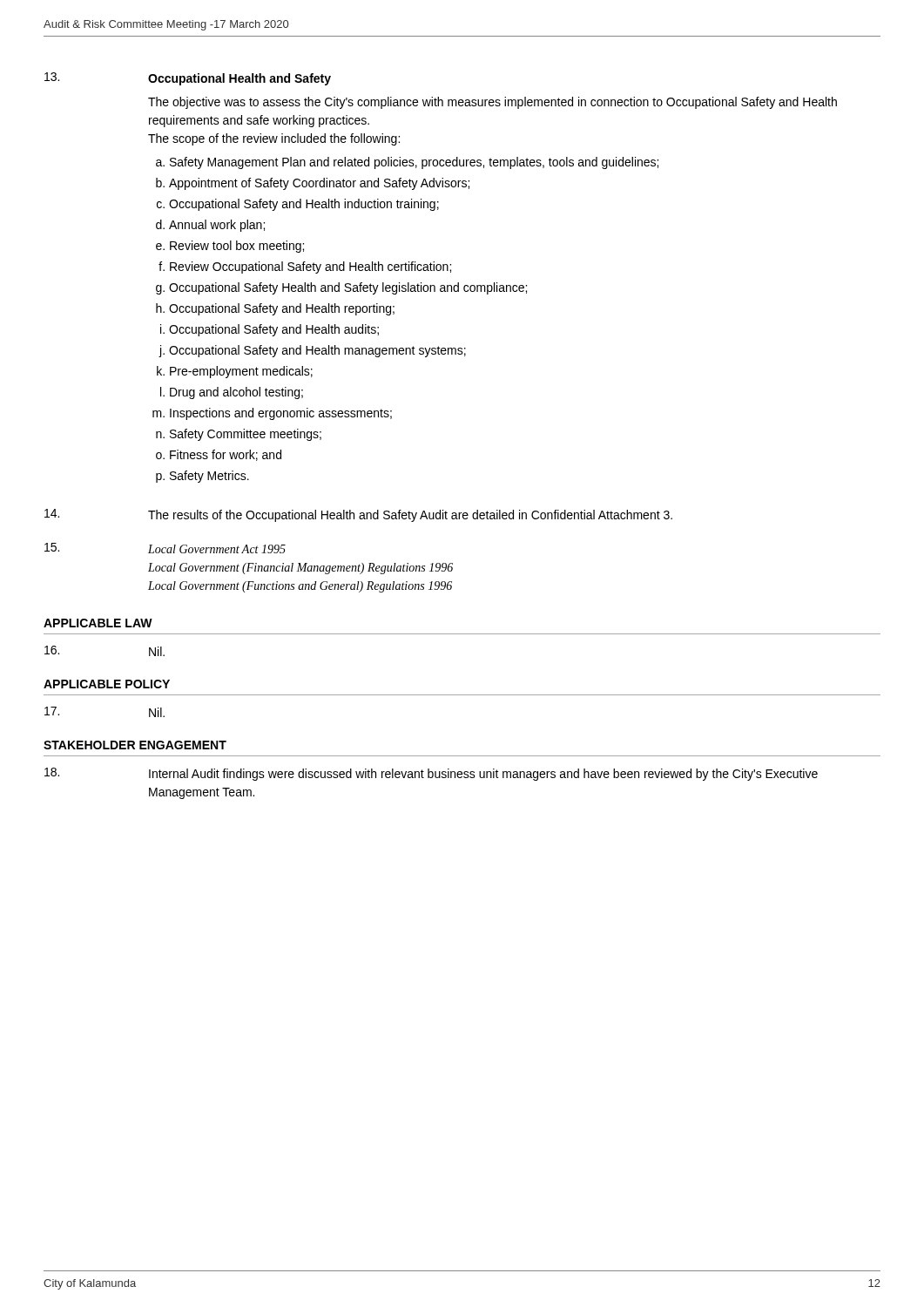This screenshot has height=1307, width=924.
Task: Select the list item with the text "Inspections and ergonomic assessments;"
Action: (x=281, y=413)
